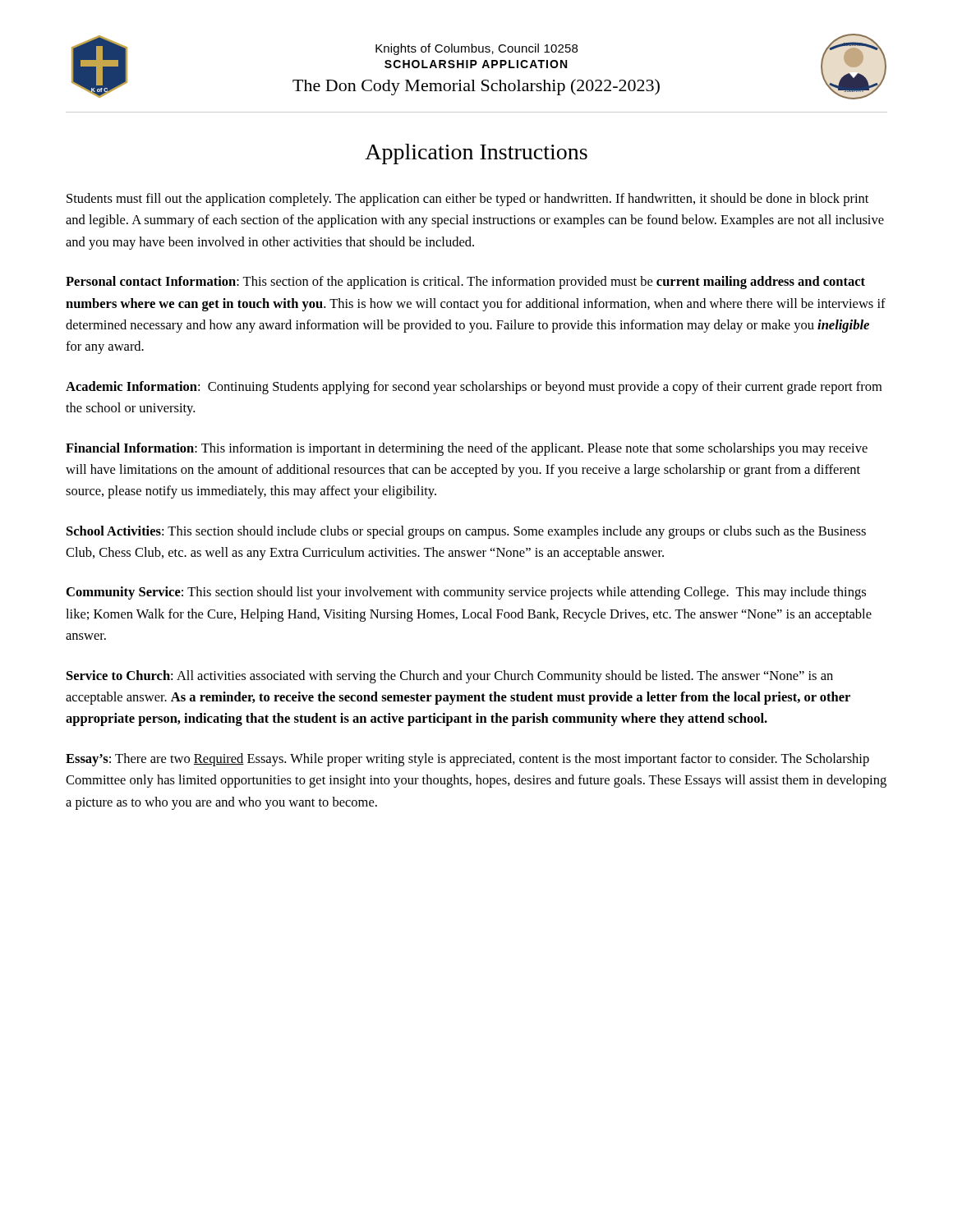
Task: Find the text block with the text "Community Service: This section"
Action: 469,614
